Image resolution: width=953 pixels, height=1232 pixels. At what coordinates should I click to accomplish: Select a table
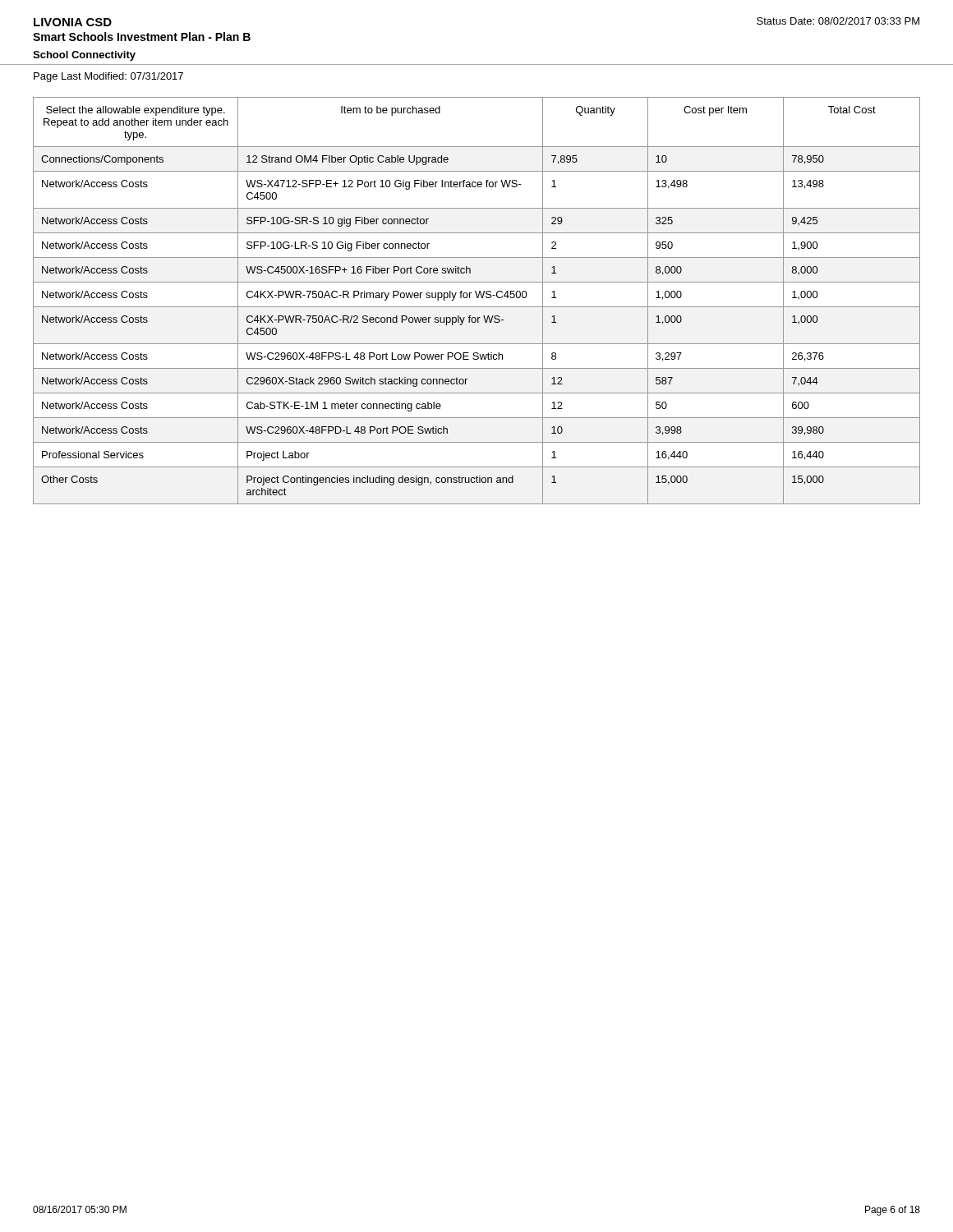click(x=476, y=301)
